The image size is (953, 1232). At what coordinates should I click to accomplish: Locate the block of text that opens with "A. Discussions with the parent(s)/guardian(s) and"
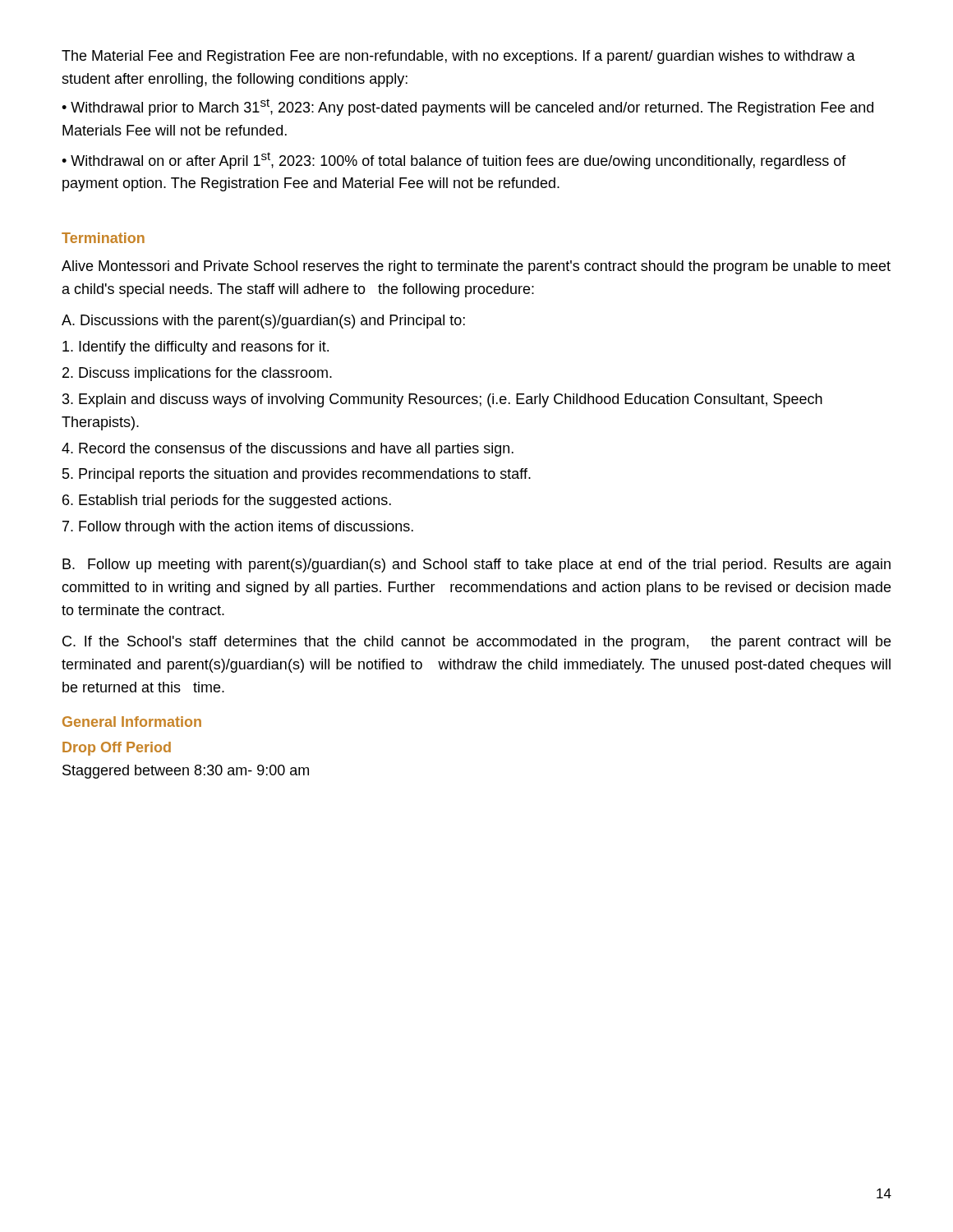point(264,320)
